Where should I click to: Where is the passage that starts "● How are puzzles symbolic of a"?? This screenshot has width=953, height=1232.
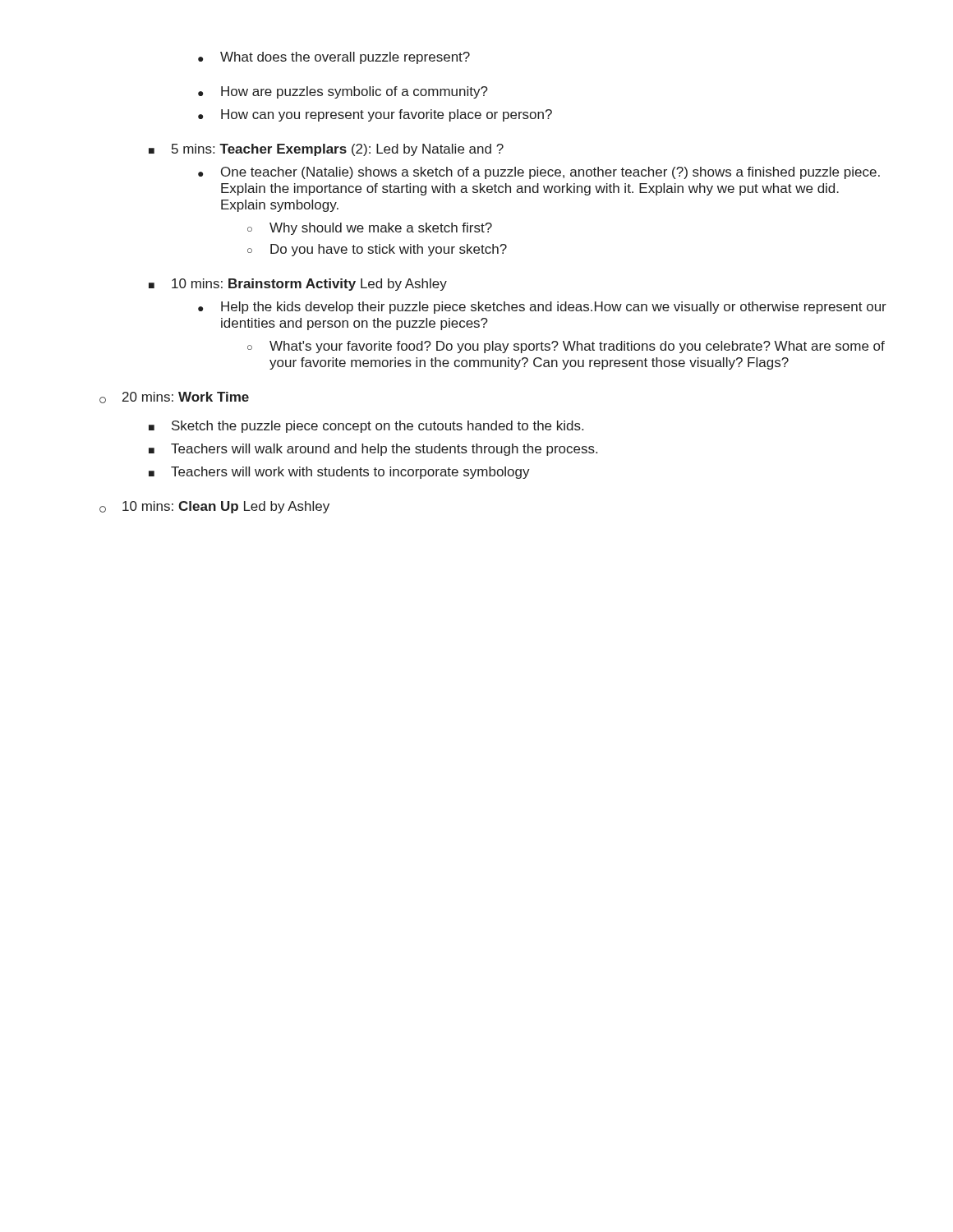[x=343, y=92]
